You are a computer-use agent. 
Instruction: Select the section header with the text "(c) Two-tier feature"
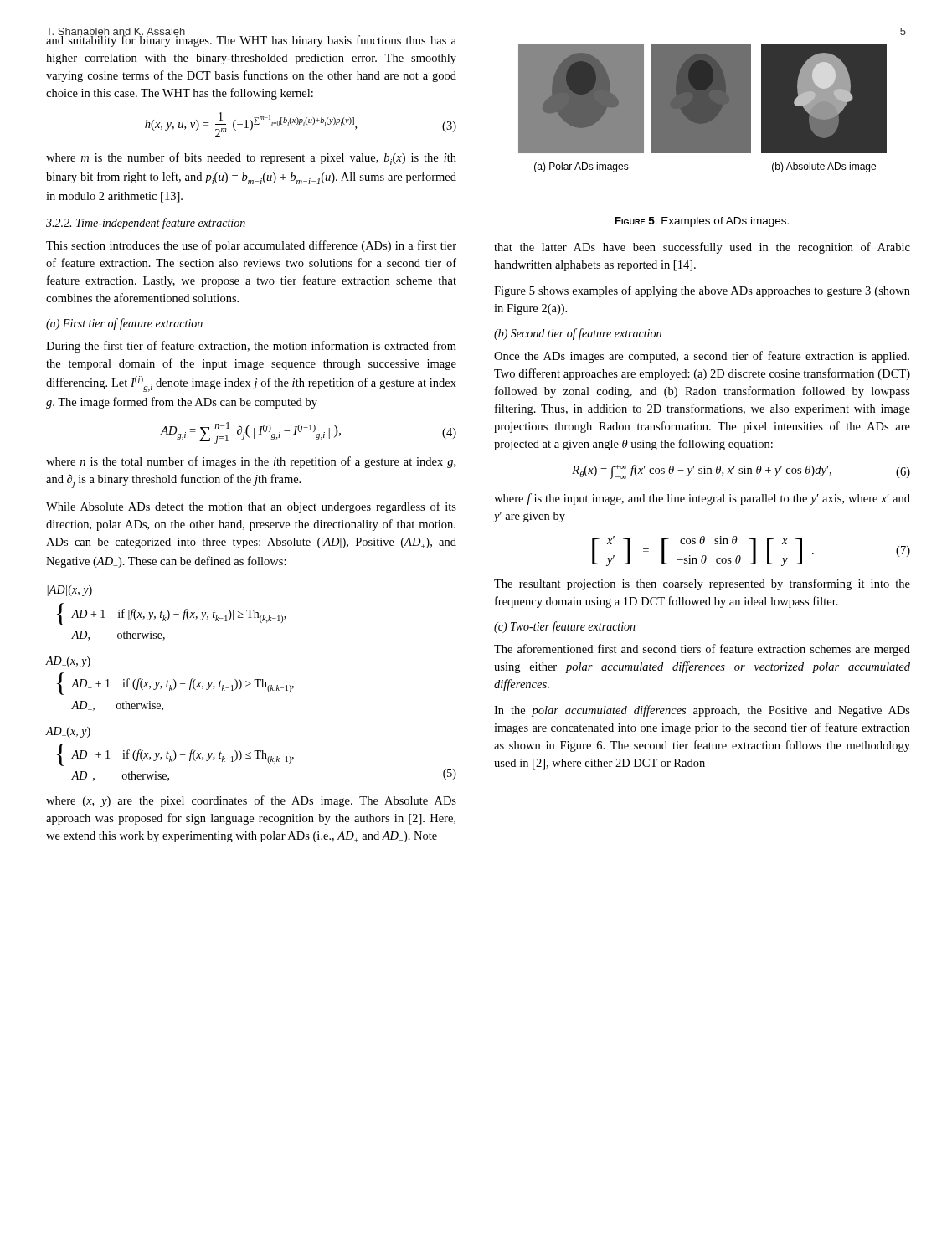tap(565, 627)
